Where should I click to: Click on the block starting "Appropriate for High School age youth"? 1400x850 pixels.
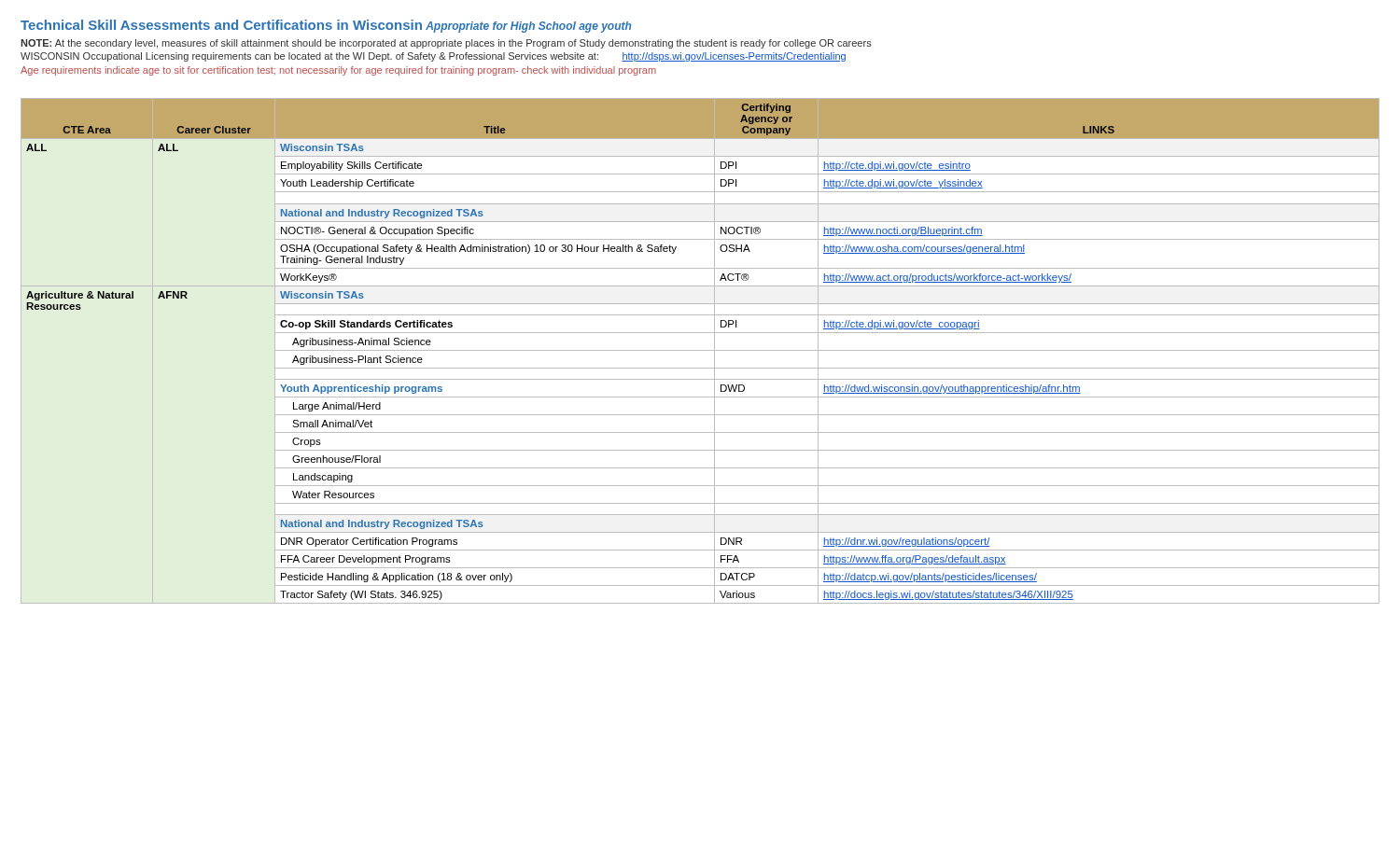pyautogui.click(x=529, y=26)
